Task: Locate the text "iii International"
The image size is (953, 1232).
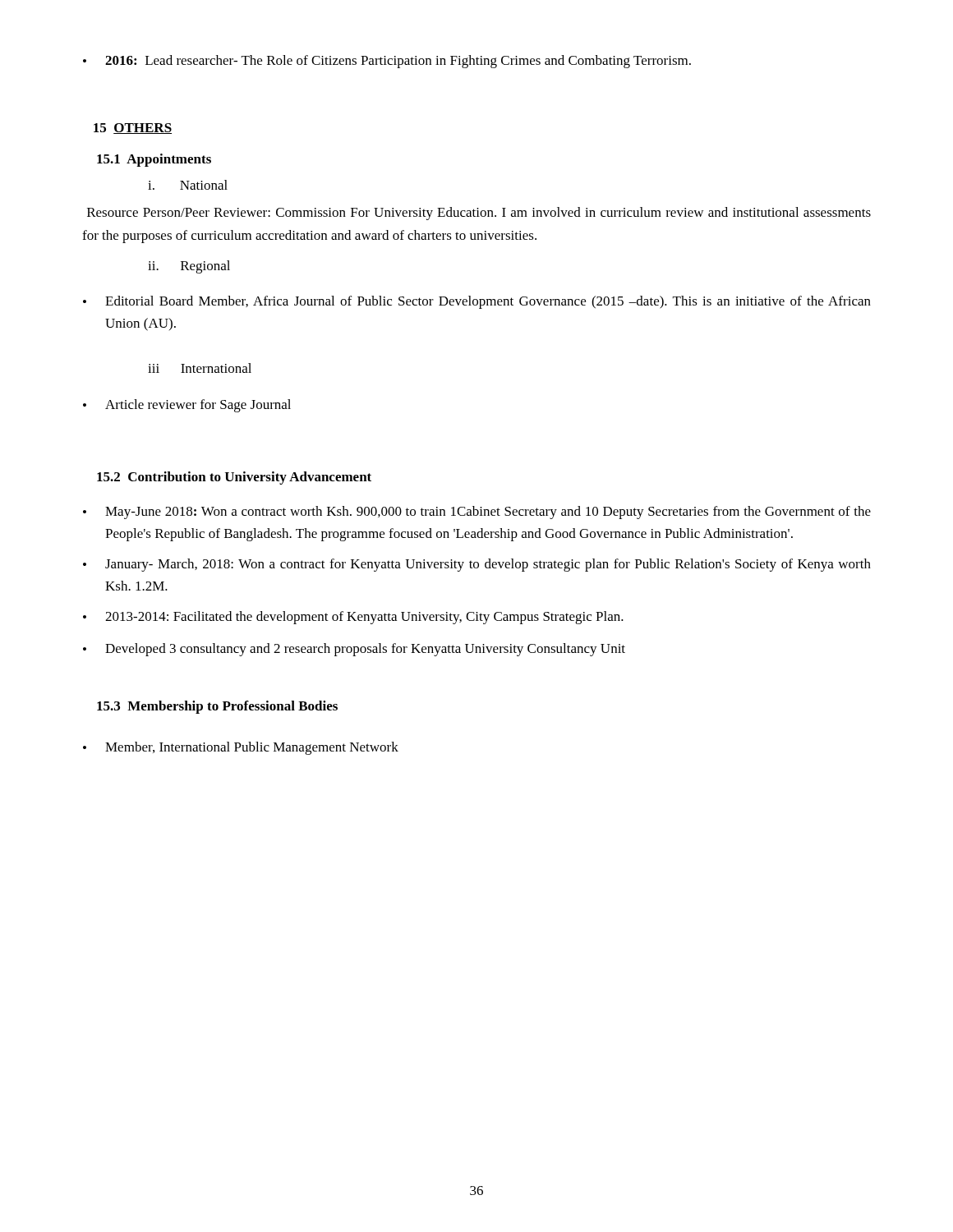Action: pyautogui.click(x=200, y=369)
